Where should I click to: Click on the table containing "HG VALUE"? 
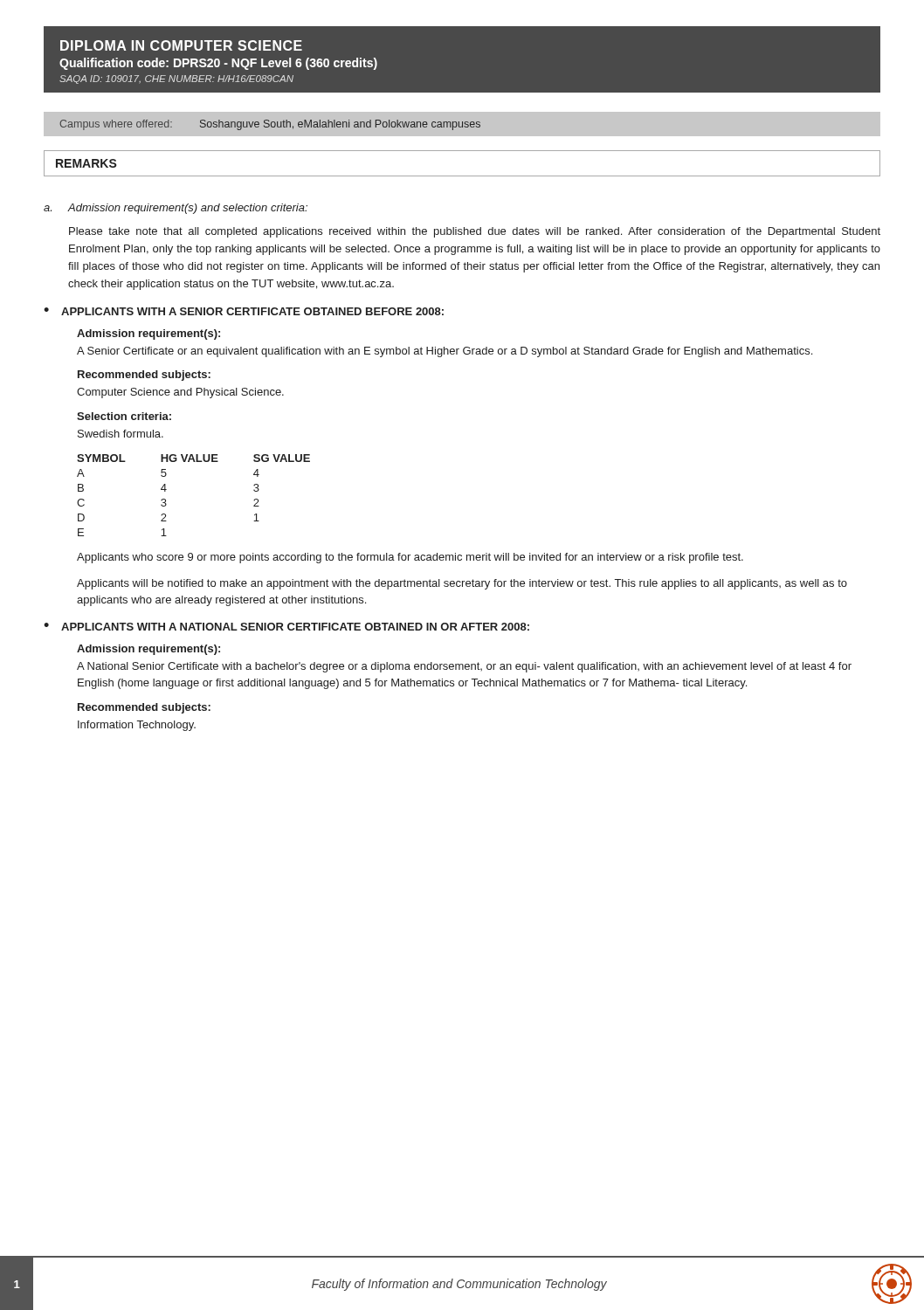pos(479,495)
